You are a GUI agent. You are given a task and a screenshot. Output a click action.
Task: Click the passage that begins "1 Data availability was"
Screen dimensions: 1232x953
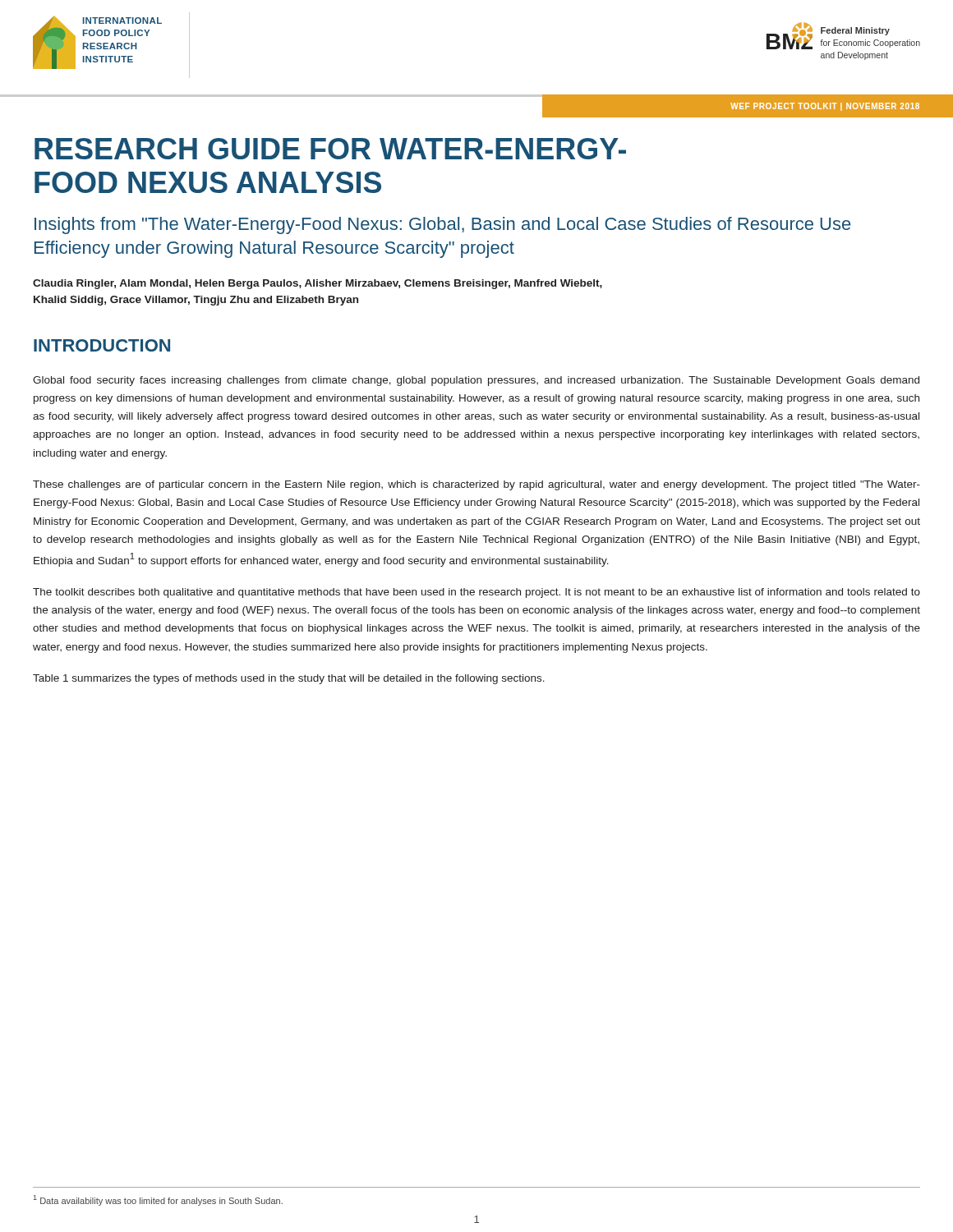tap(158, 1200)
